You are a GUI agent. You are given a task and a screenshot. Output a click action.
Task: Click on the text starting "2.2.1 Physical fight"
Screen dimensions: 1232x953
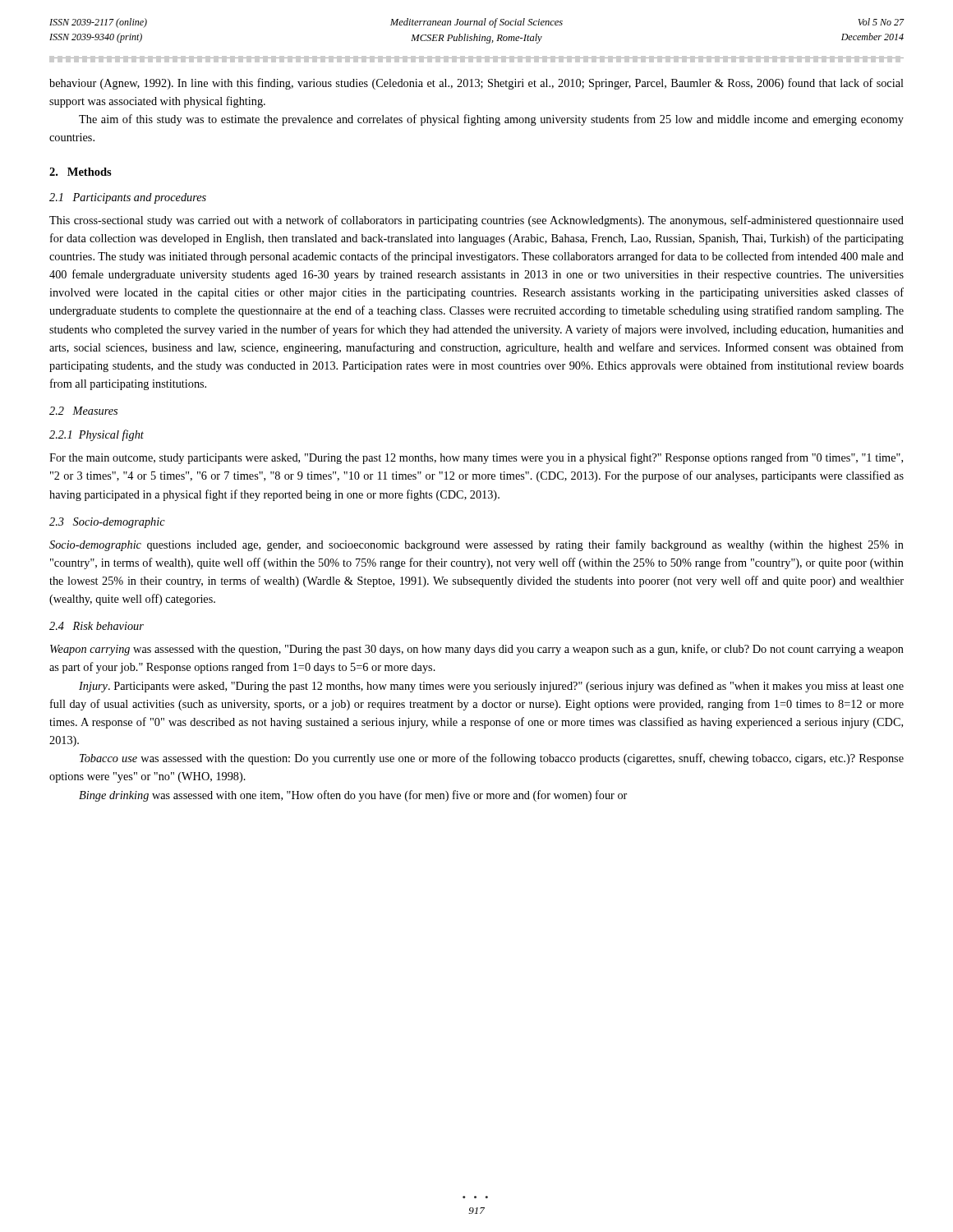point(96,435)
